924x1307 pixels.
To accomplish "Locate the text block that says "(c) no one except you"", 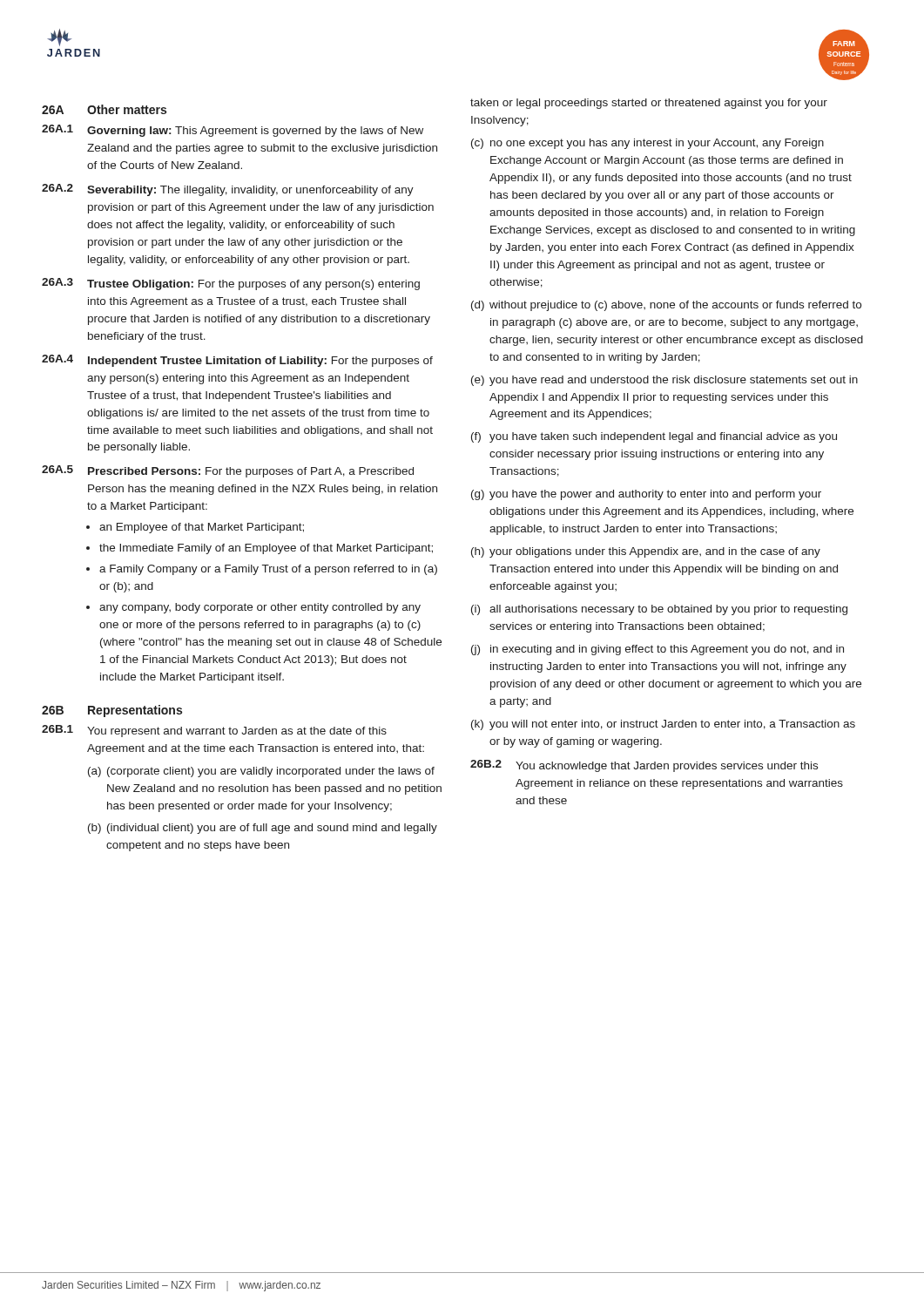I will (x=668, y=212).
